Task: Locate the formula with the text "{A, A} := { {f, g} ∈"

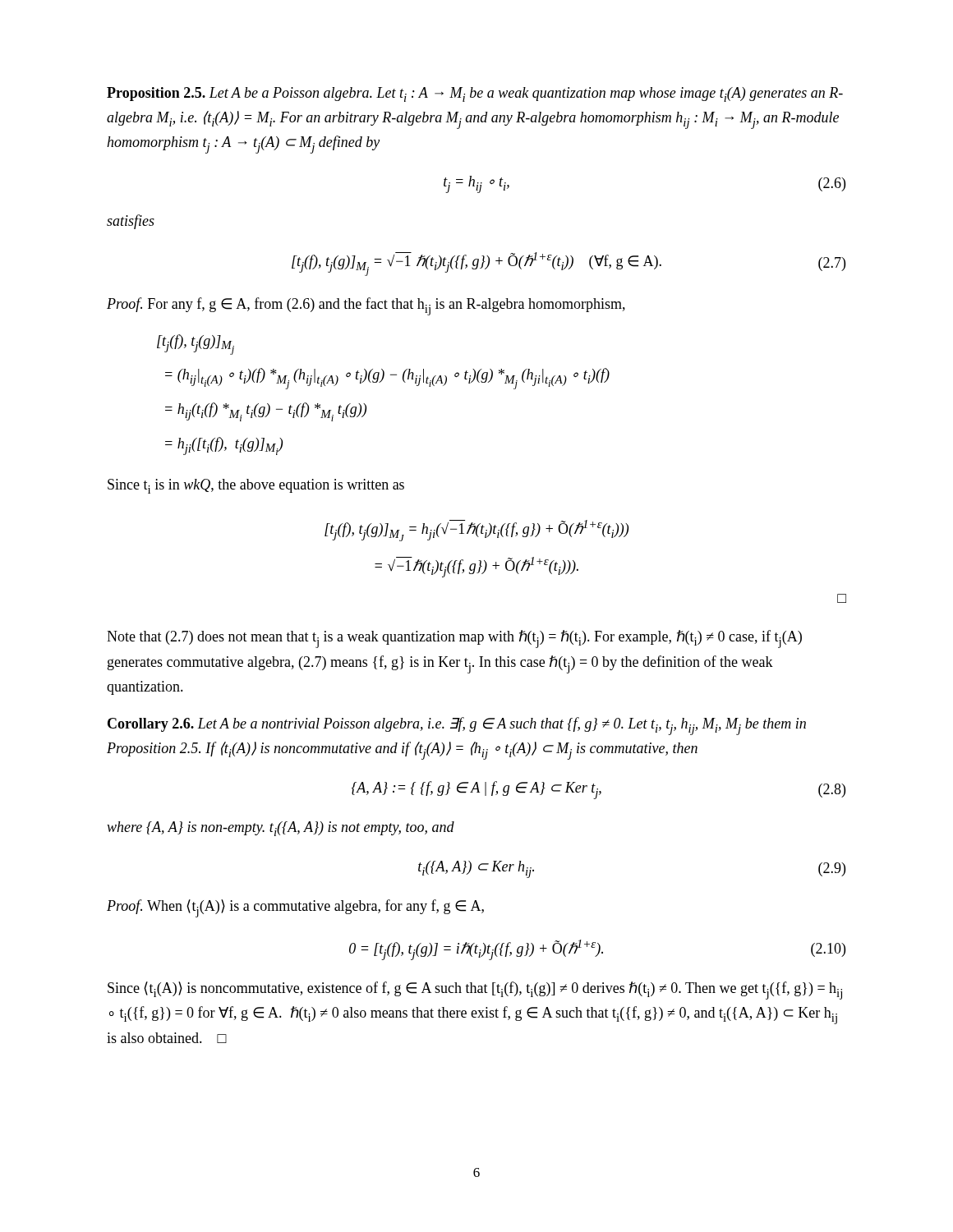Action: point(599,789)
